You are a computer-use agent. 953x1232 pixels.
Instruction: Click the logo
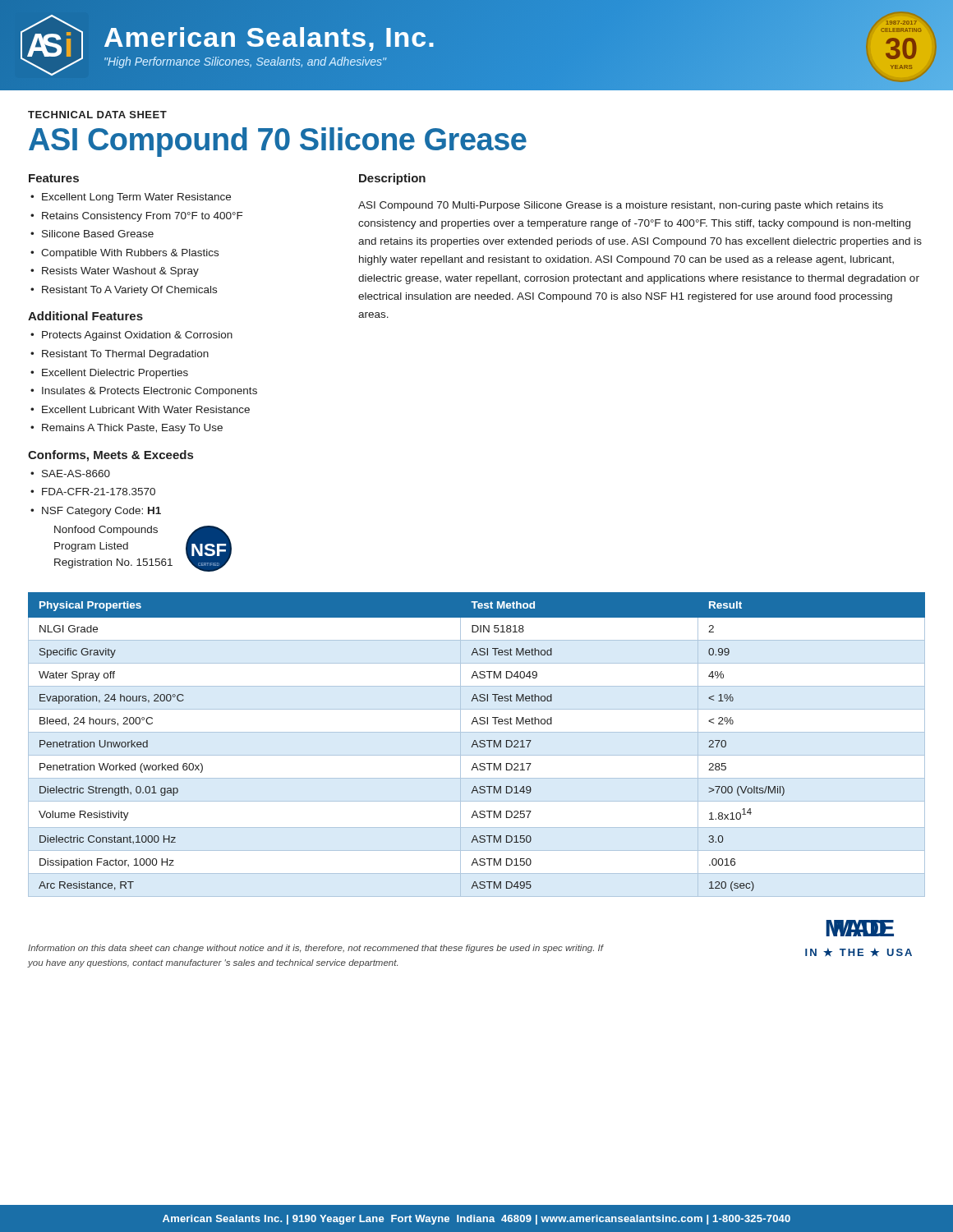coord(859,939)
